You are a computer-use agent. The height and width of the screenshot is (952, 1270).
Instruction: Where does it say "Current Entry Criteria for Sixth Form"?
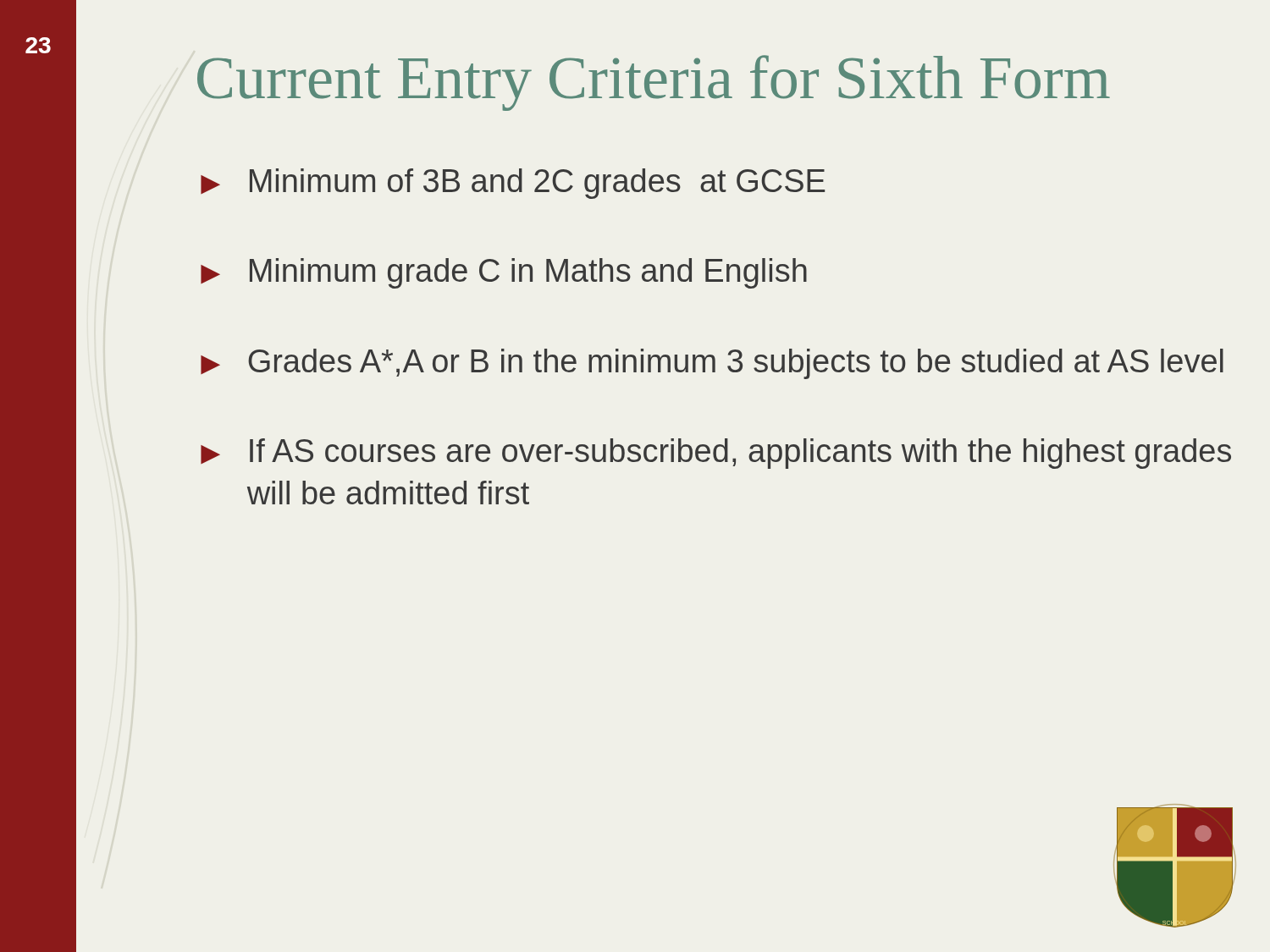click(653, 78)
